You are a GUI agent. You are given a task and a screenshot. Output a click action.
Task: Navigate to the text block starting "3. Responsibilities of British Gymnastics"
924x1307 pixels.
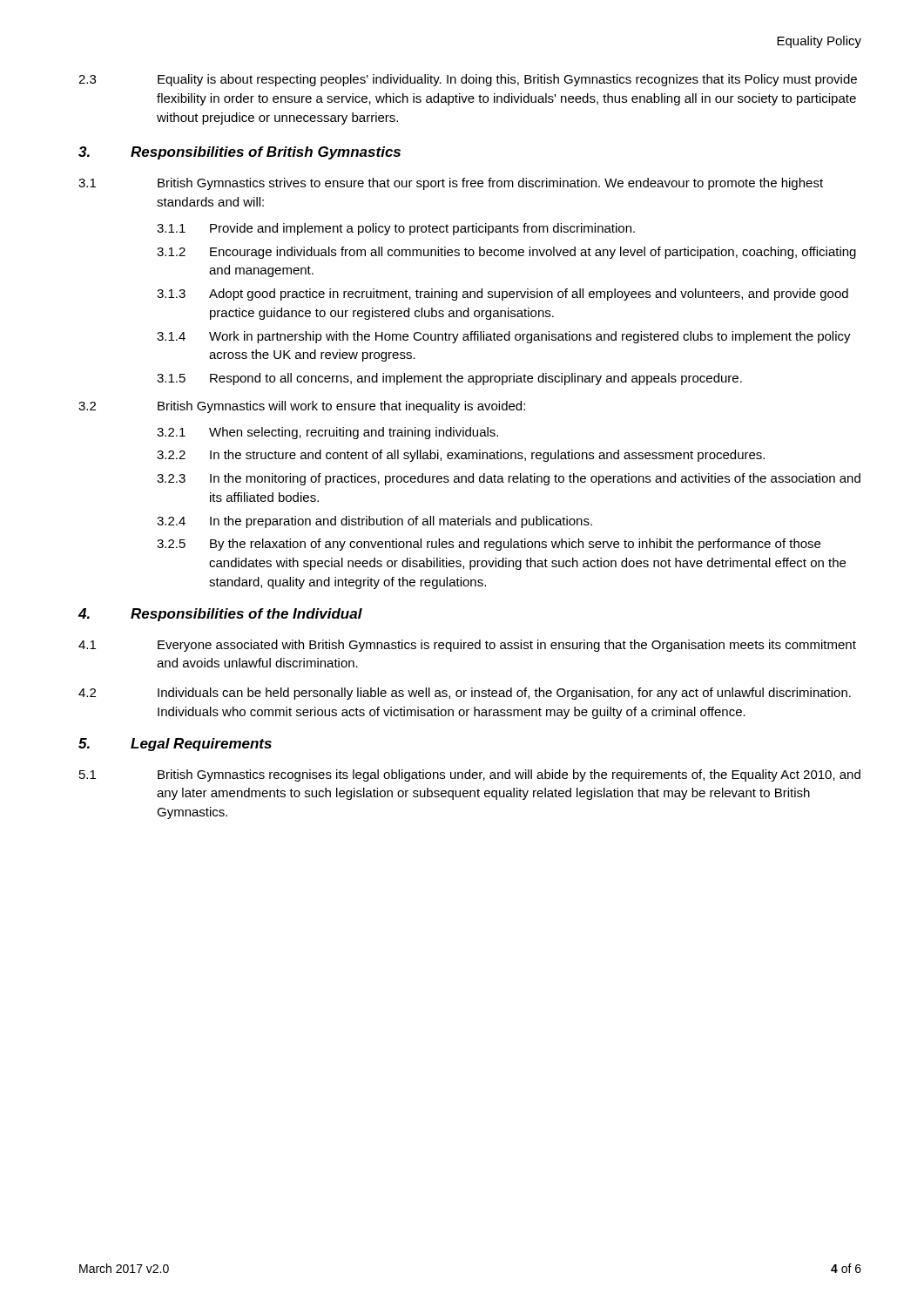[x=240, y=153]
